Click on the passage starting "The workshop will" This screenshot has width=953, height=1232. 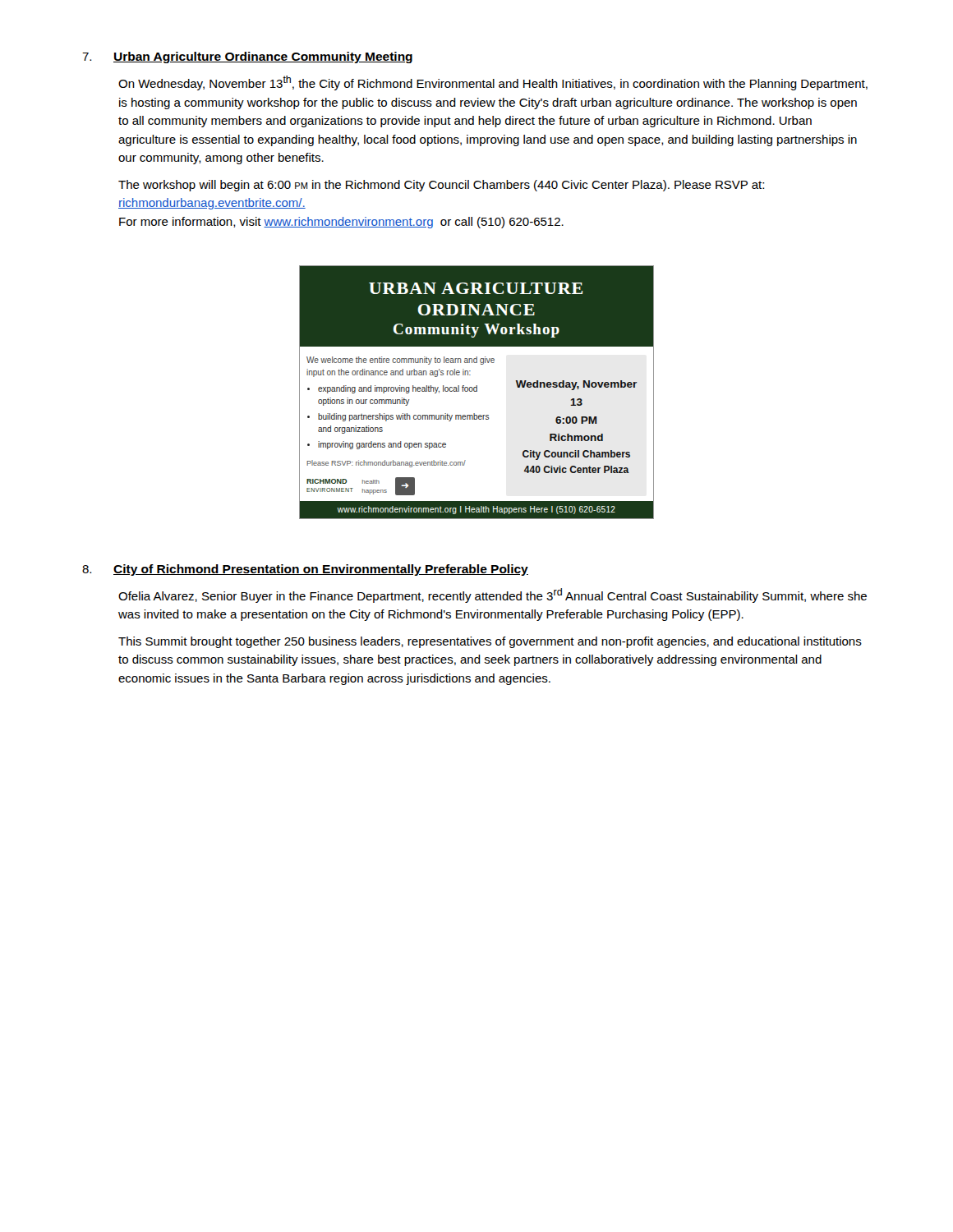click(441, 186)
